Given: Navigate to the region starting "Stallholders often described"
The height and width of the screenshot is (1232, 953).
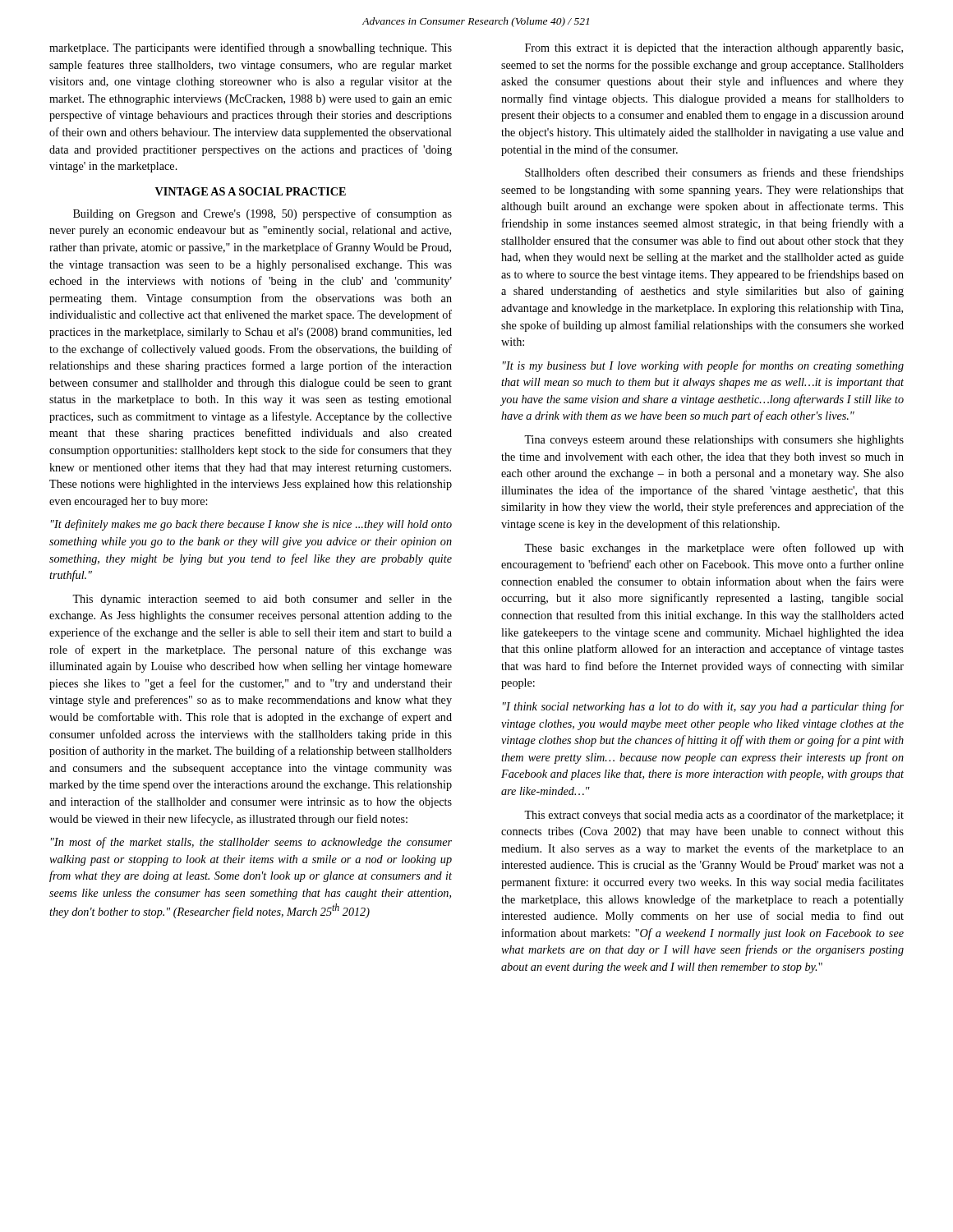Looking at the screenshot, I should pyautogui.click(x=702, y=257).
